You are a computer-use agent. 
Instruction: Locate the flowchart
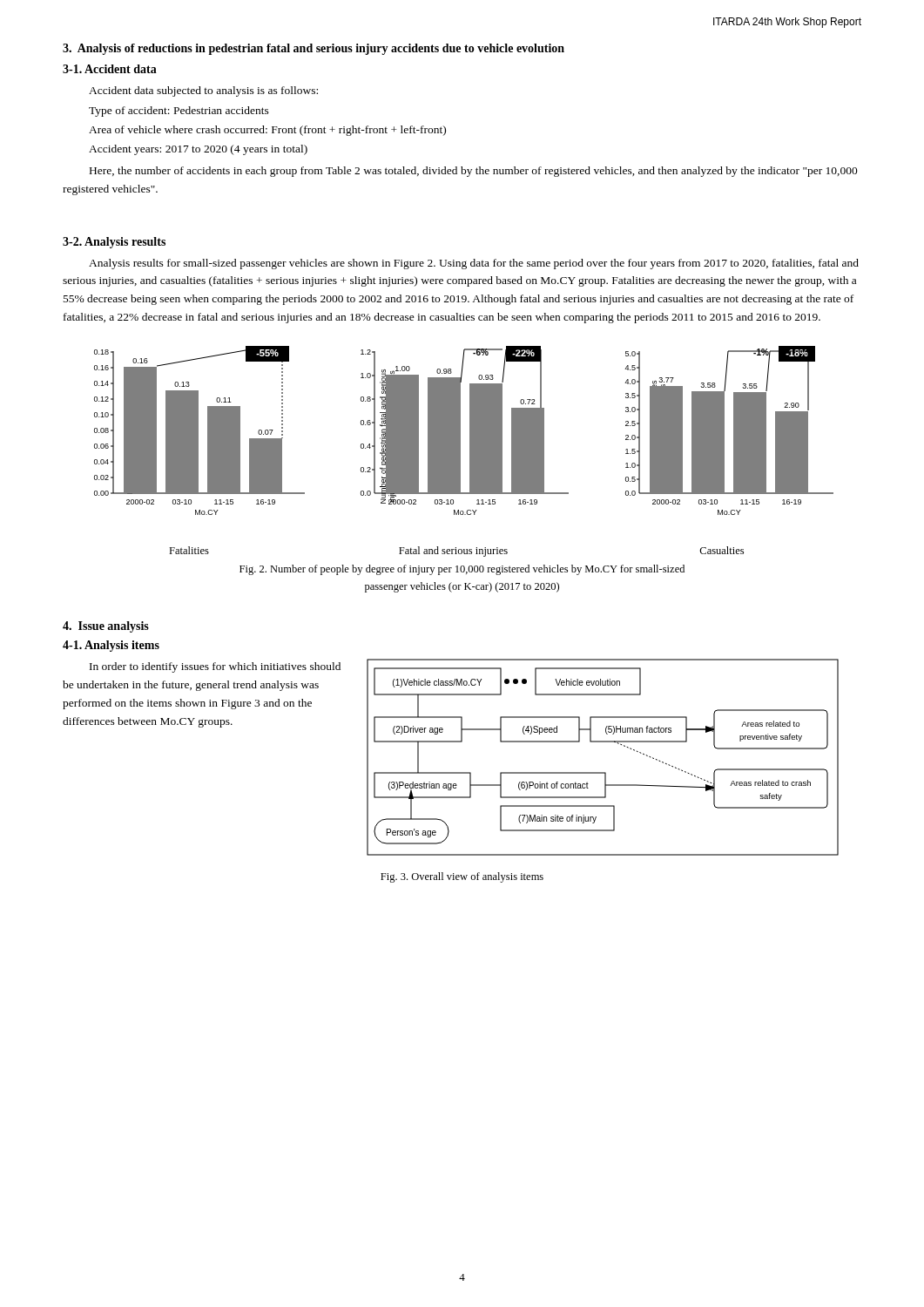(x=614, y=760)
